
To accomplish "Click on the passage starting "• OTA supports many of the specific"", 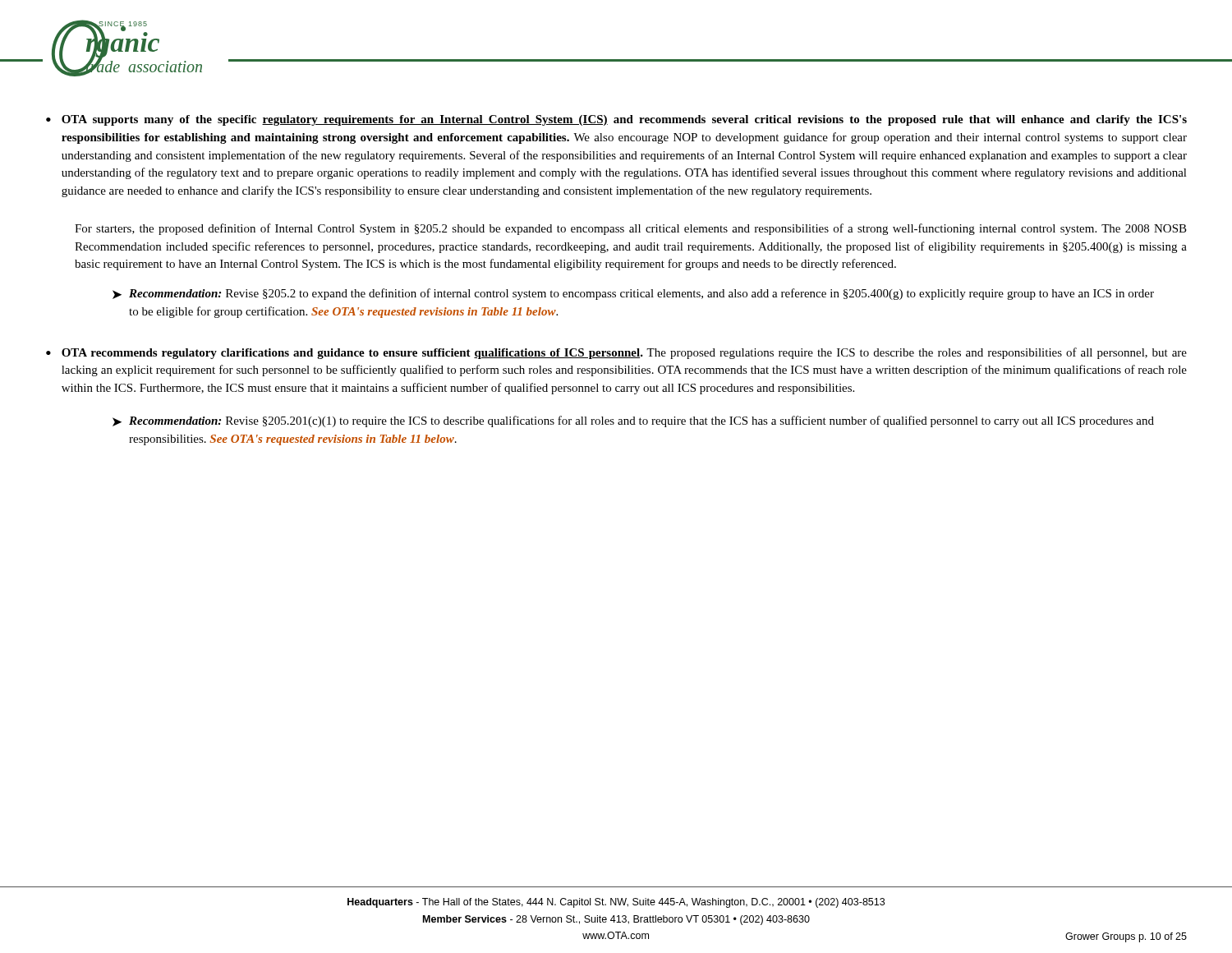I will (x=616, y=156).
